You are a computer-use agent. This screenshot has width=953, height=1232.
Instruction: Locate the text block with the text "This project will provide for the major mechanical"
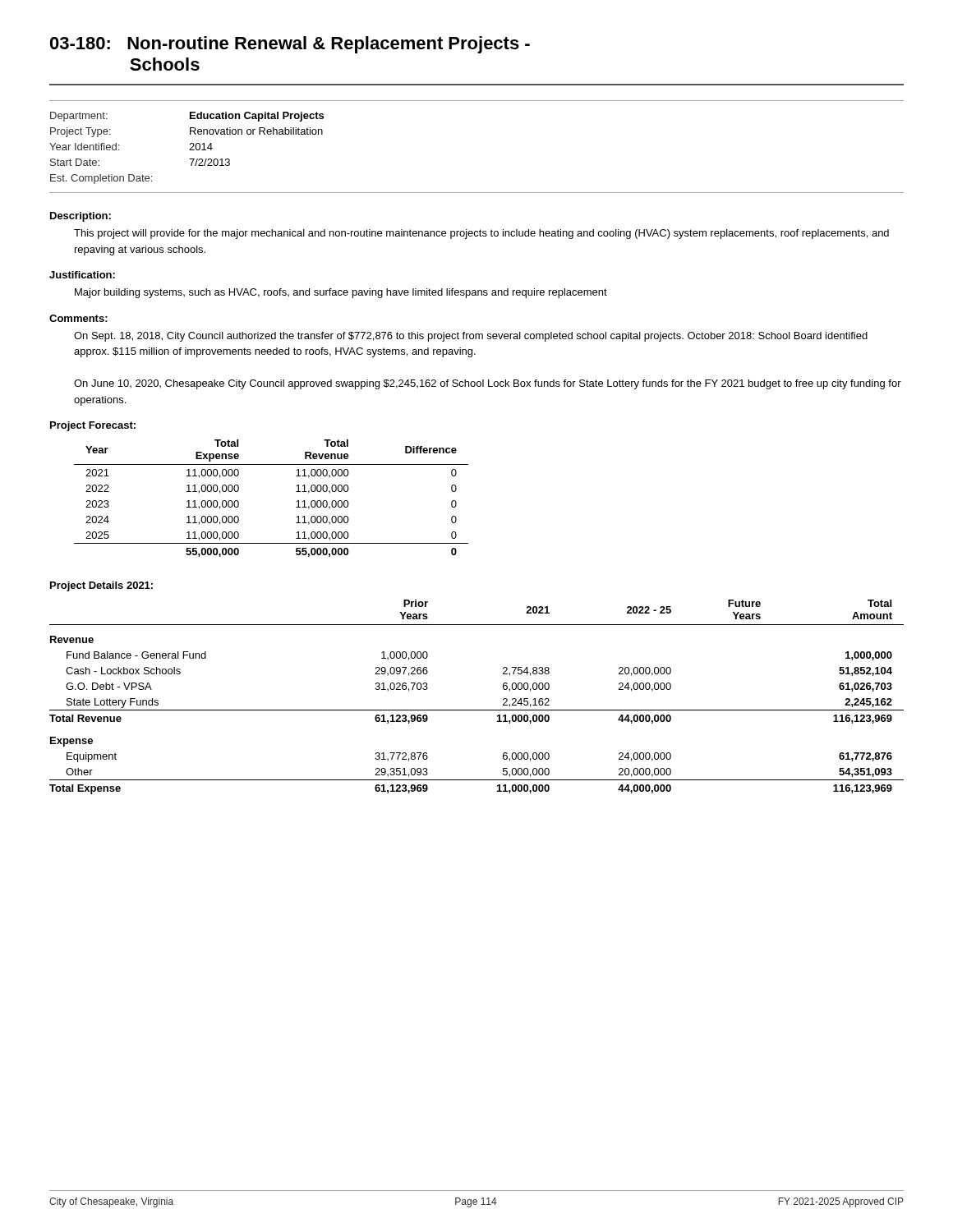(x=482, y=241)
